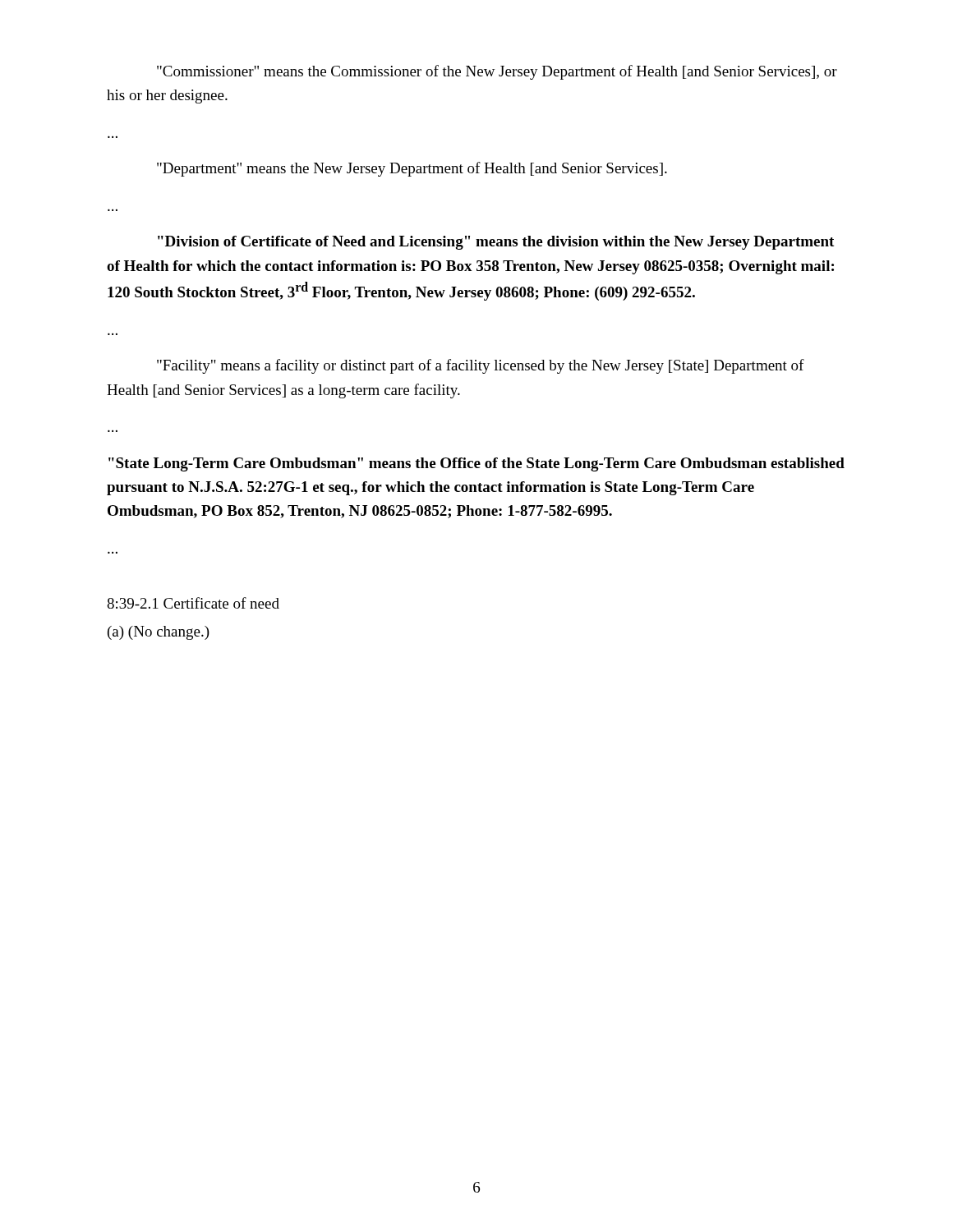
Task: Locate the block of text that opens with ""Division of Certificate of Need and"
Action: 476,267
